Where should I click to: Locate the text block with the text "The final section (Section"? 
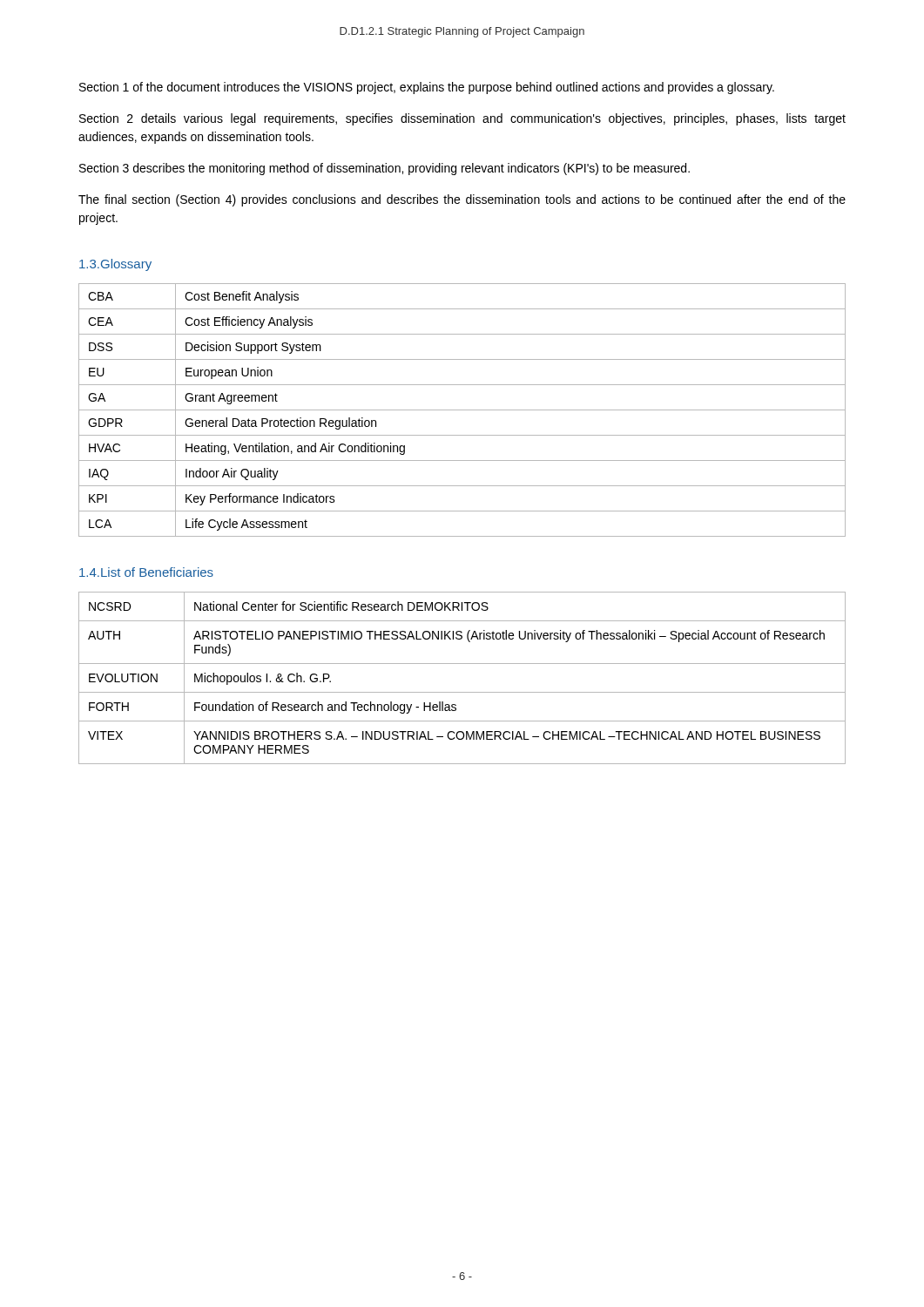tap(462, 209)
